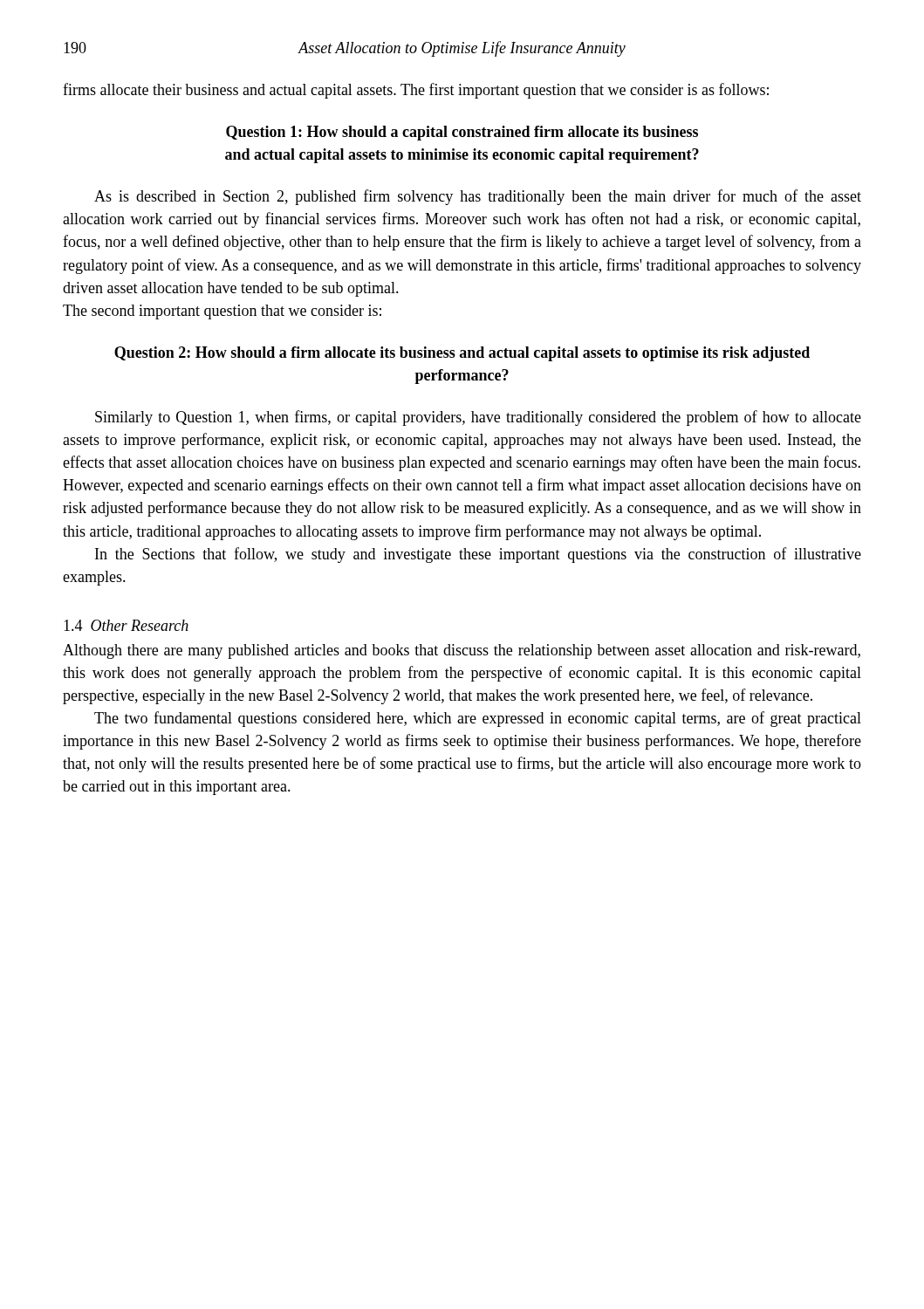The image size is (924, 1309).
Task: Find the element starting "Although there are many"
Action: (x=462, y=718)
